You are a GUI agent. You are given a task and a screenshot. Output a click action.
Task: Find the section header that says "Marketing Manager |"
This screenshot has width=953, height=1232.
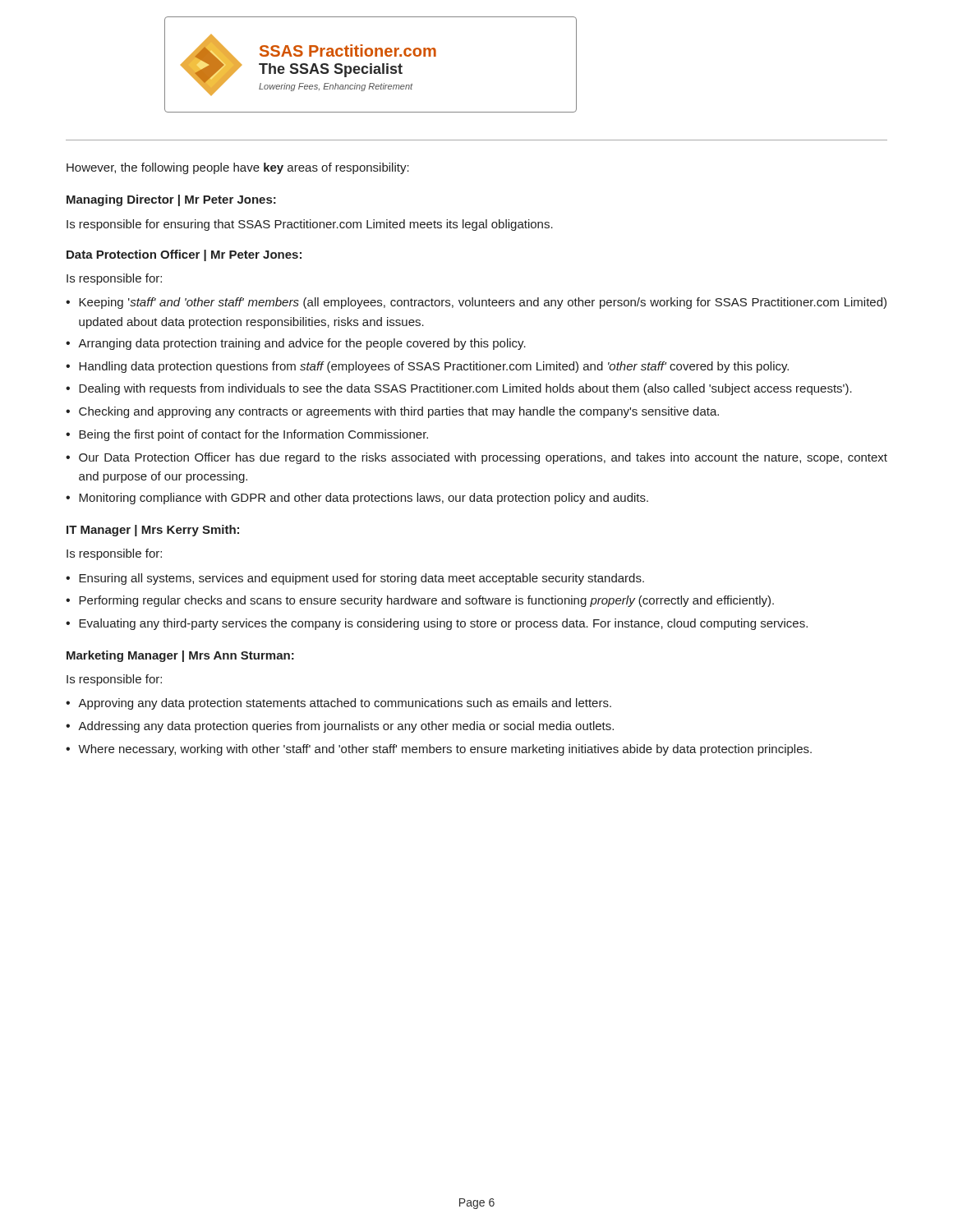[180, 655]
